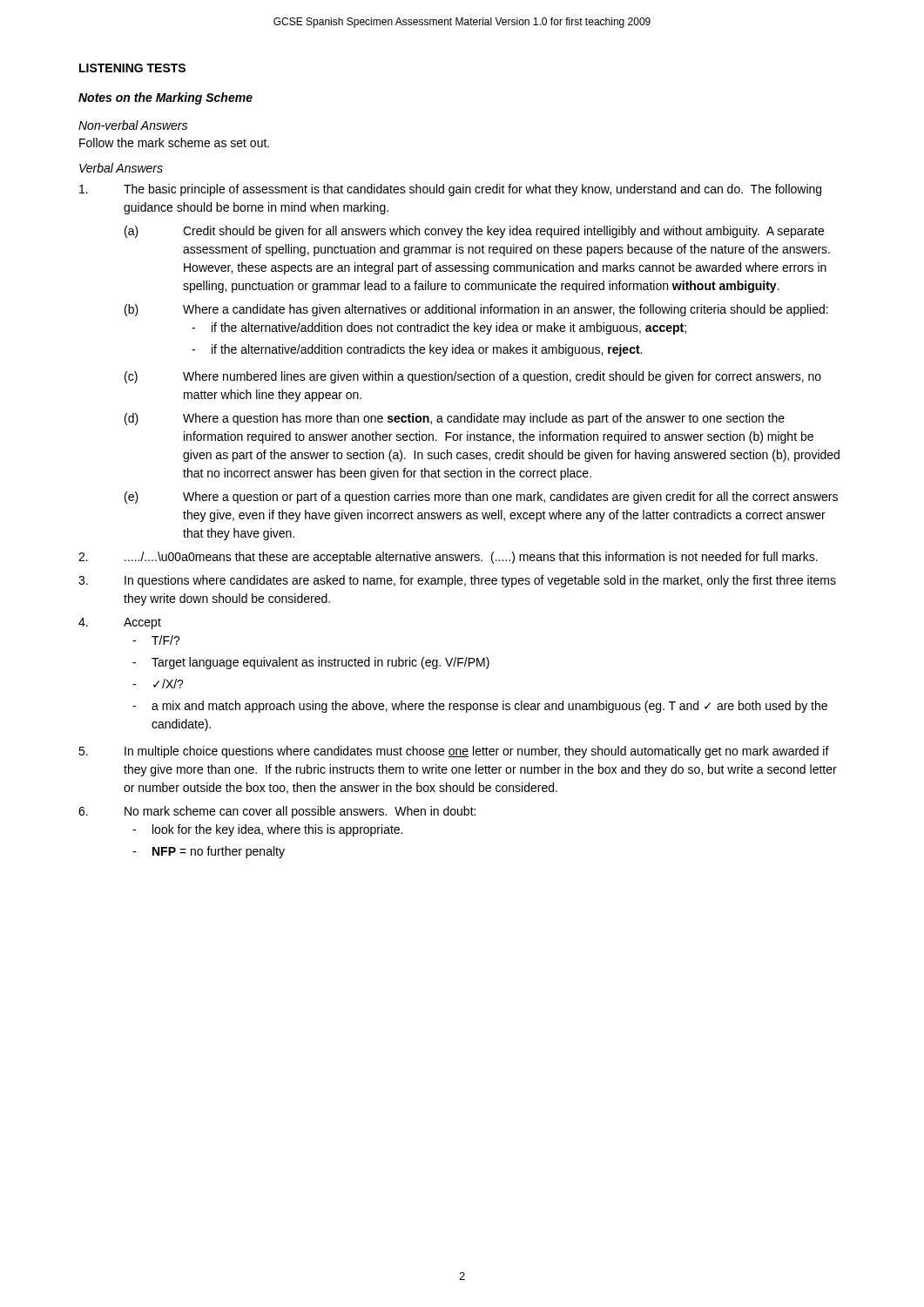
Task: Locate the list item that reads "(d) Where a question has more than one"
Action: click(x=485, y=446)
